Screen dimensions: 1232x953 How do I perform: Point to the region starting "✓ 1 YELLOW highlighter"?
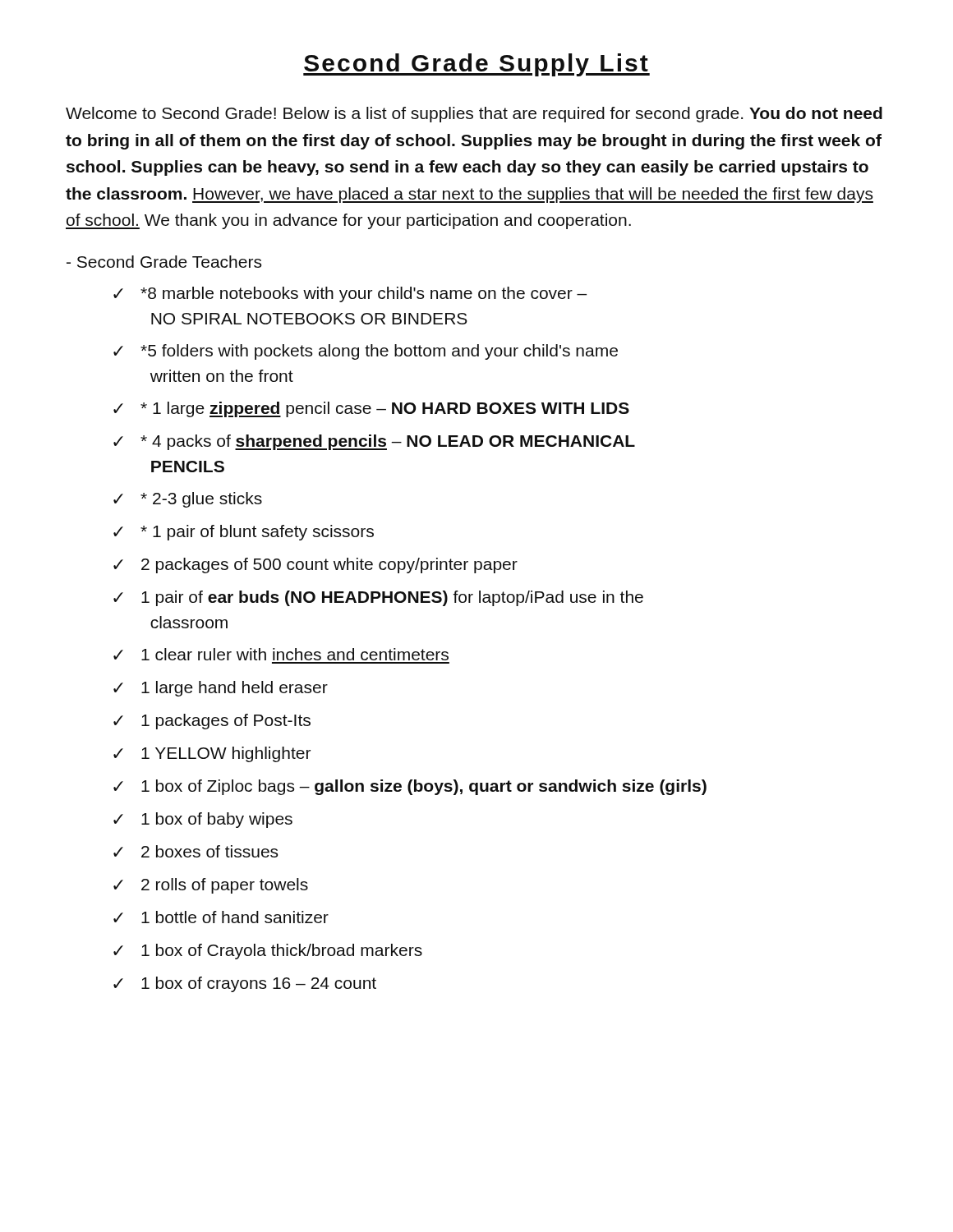[x=212, y=754]
